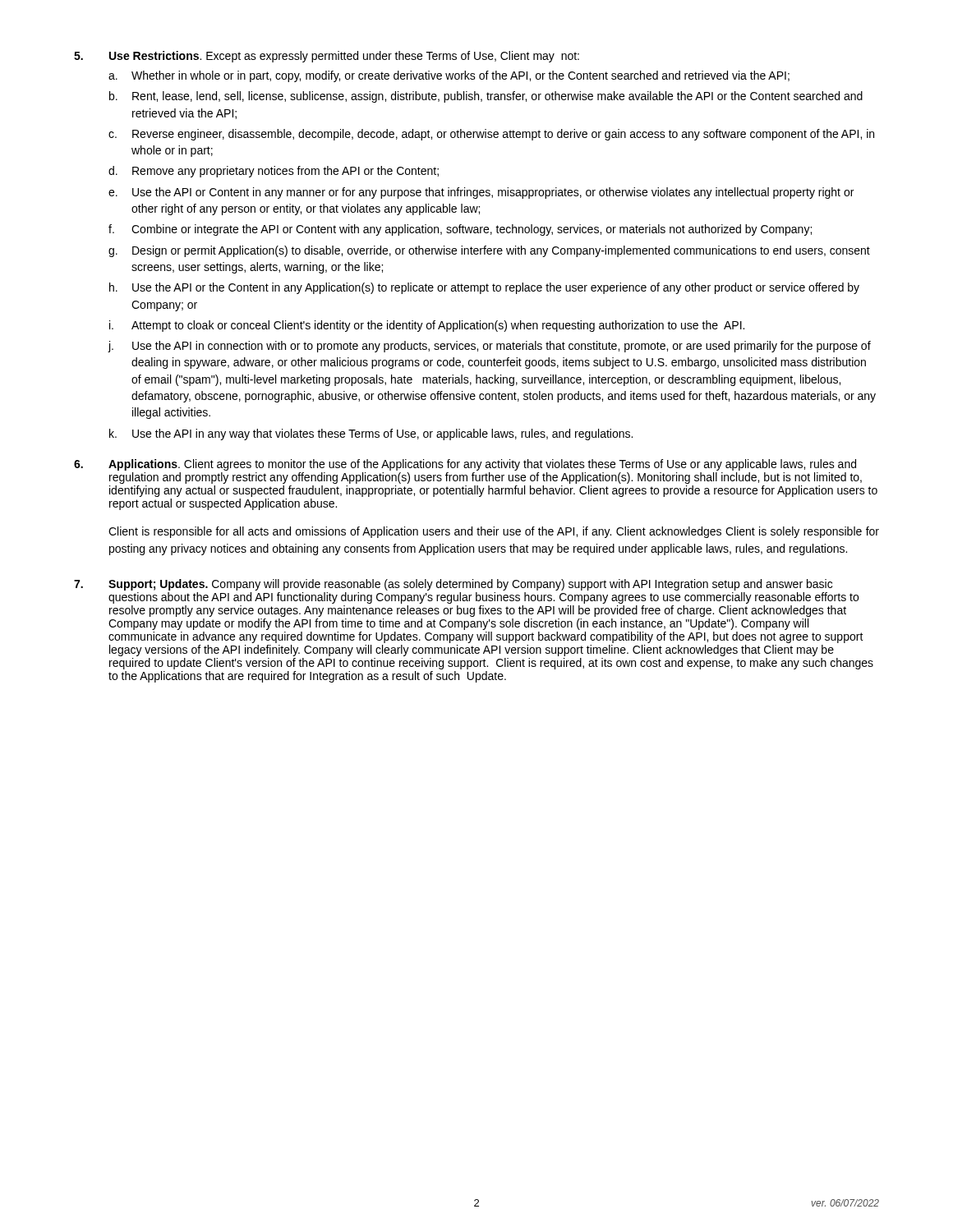Viewport: 953px width, 1232px height.
Task: Locate the text block starting "d. Remove any proprietary"
Action: click(x=274, y=172)
